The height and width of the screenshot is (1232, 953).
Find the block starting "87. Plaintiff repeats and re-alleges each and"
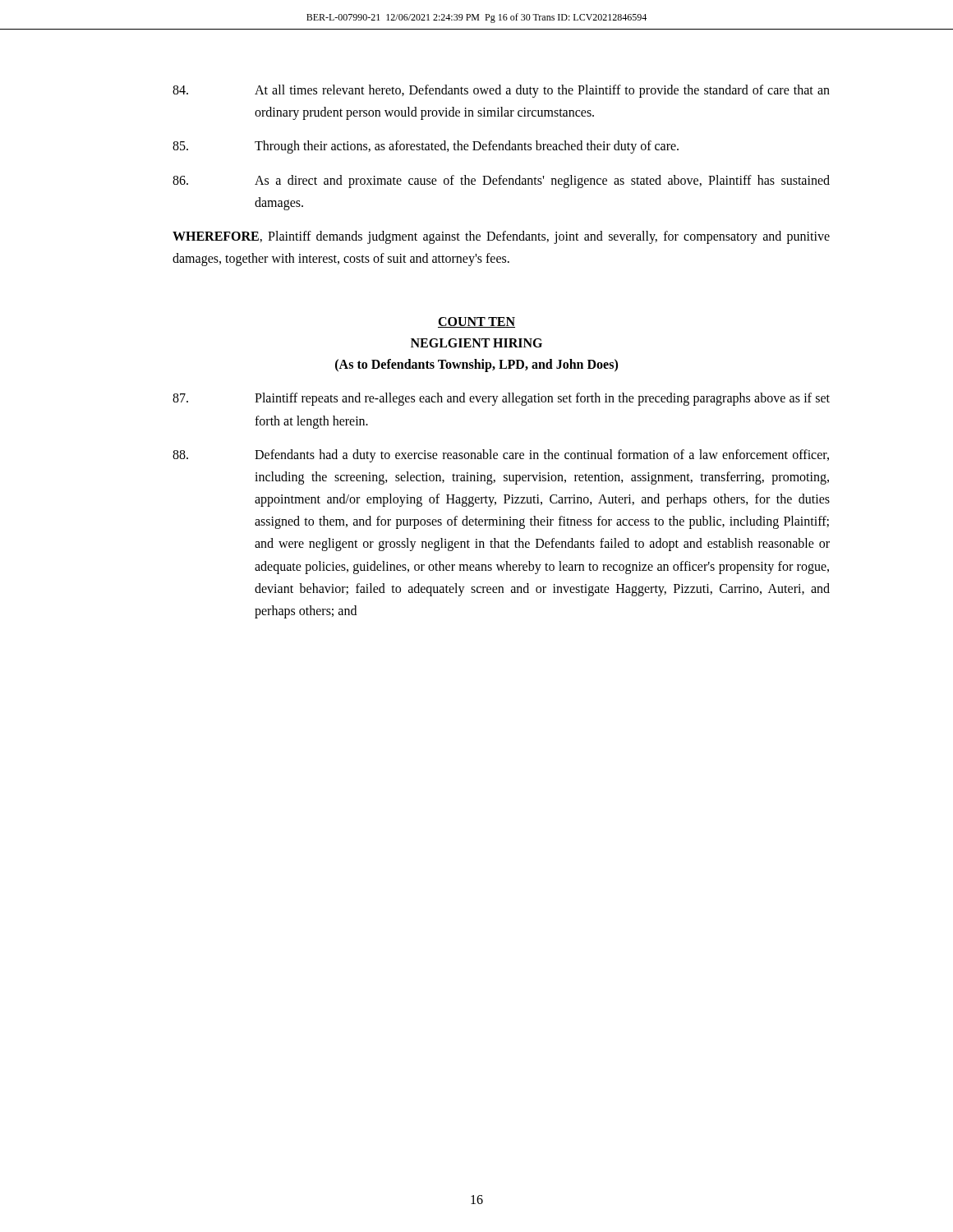476,409
